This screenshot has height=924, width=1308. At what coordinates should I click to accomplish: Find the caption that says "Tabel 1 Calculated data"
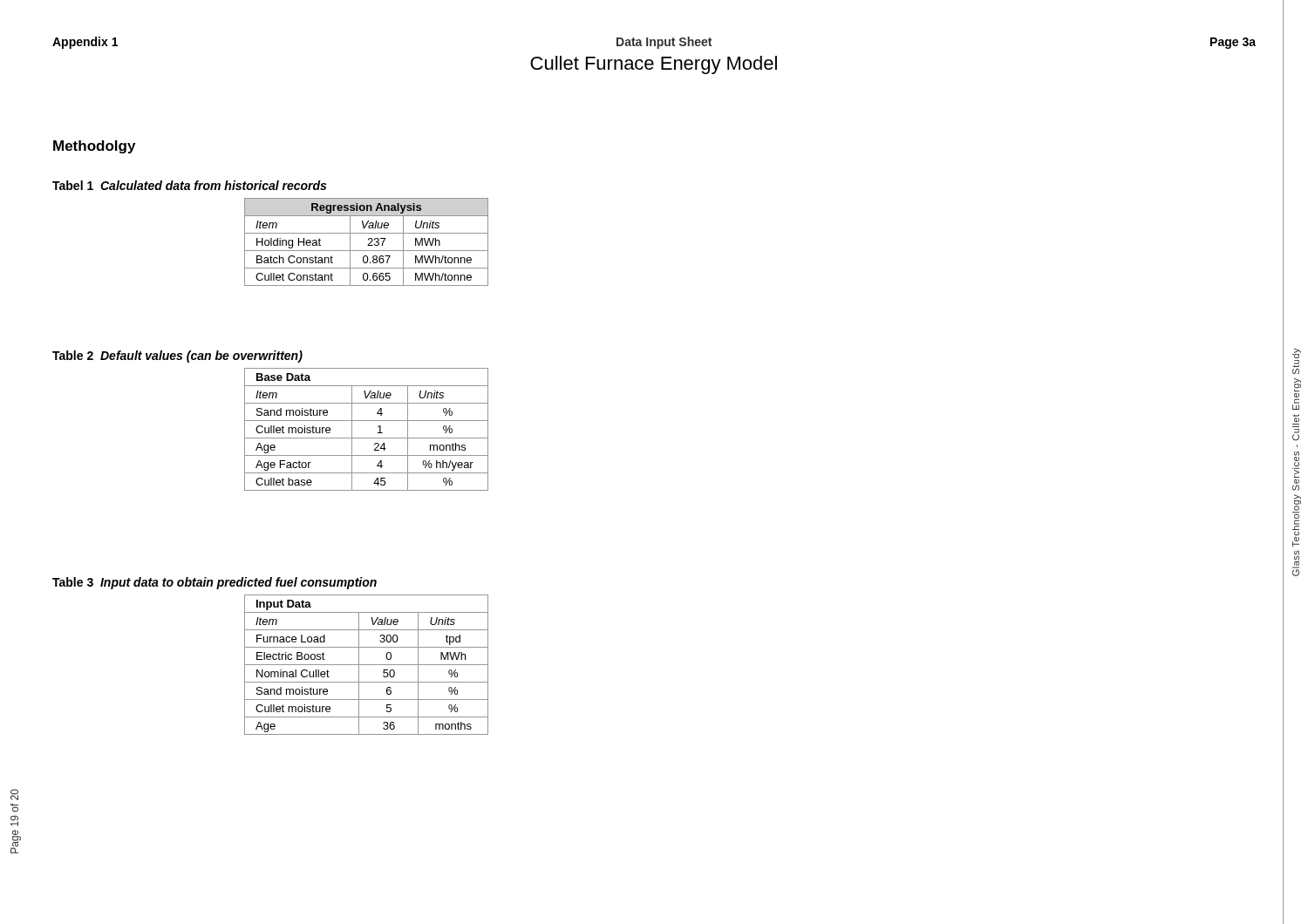coord(190,186)
